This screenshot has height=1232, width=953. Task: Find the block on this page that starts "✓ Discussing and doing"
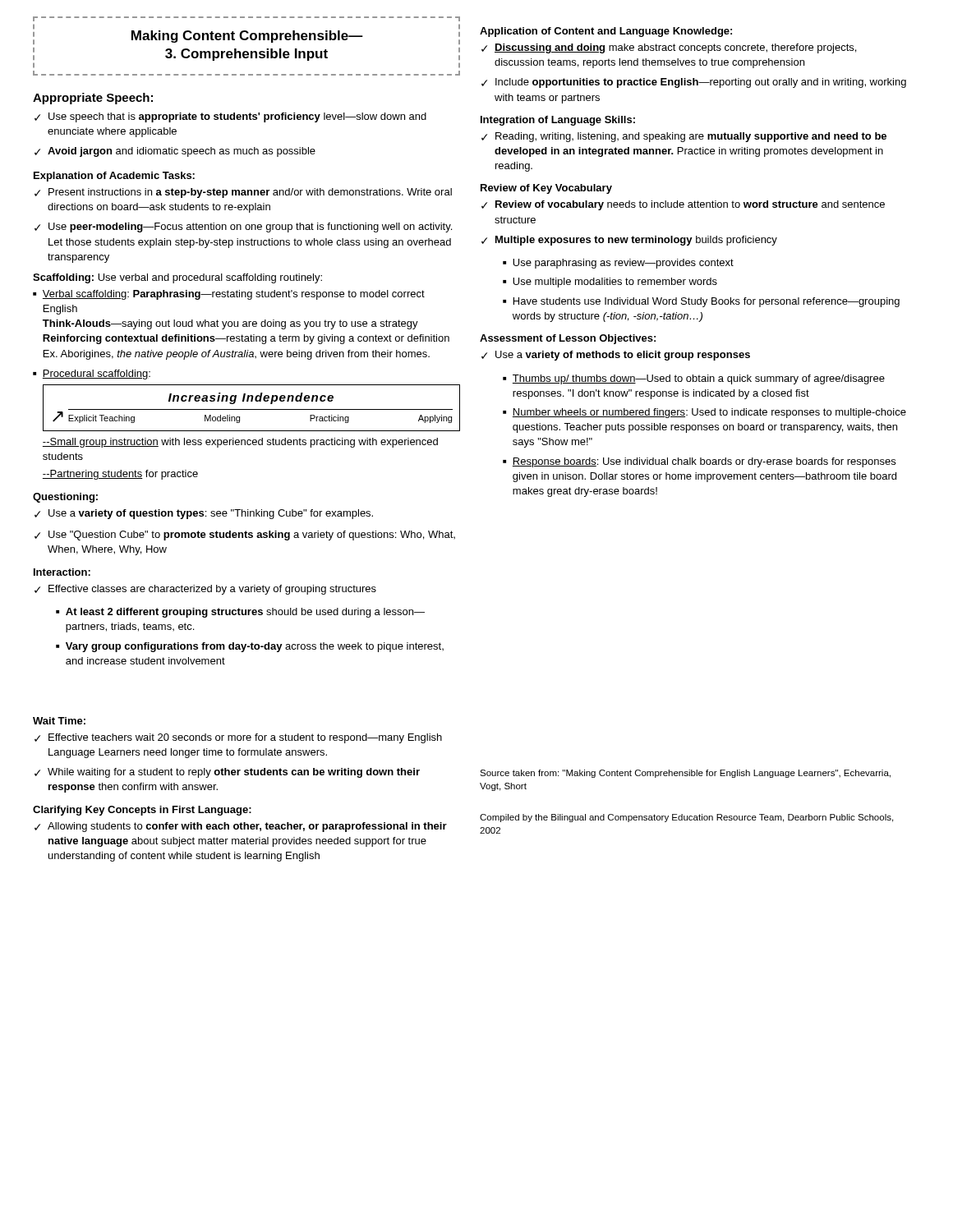click(693, 55)
